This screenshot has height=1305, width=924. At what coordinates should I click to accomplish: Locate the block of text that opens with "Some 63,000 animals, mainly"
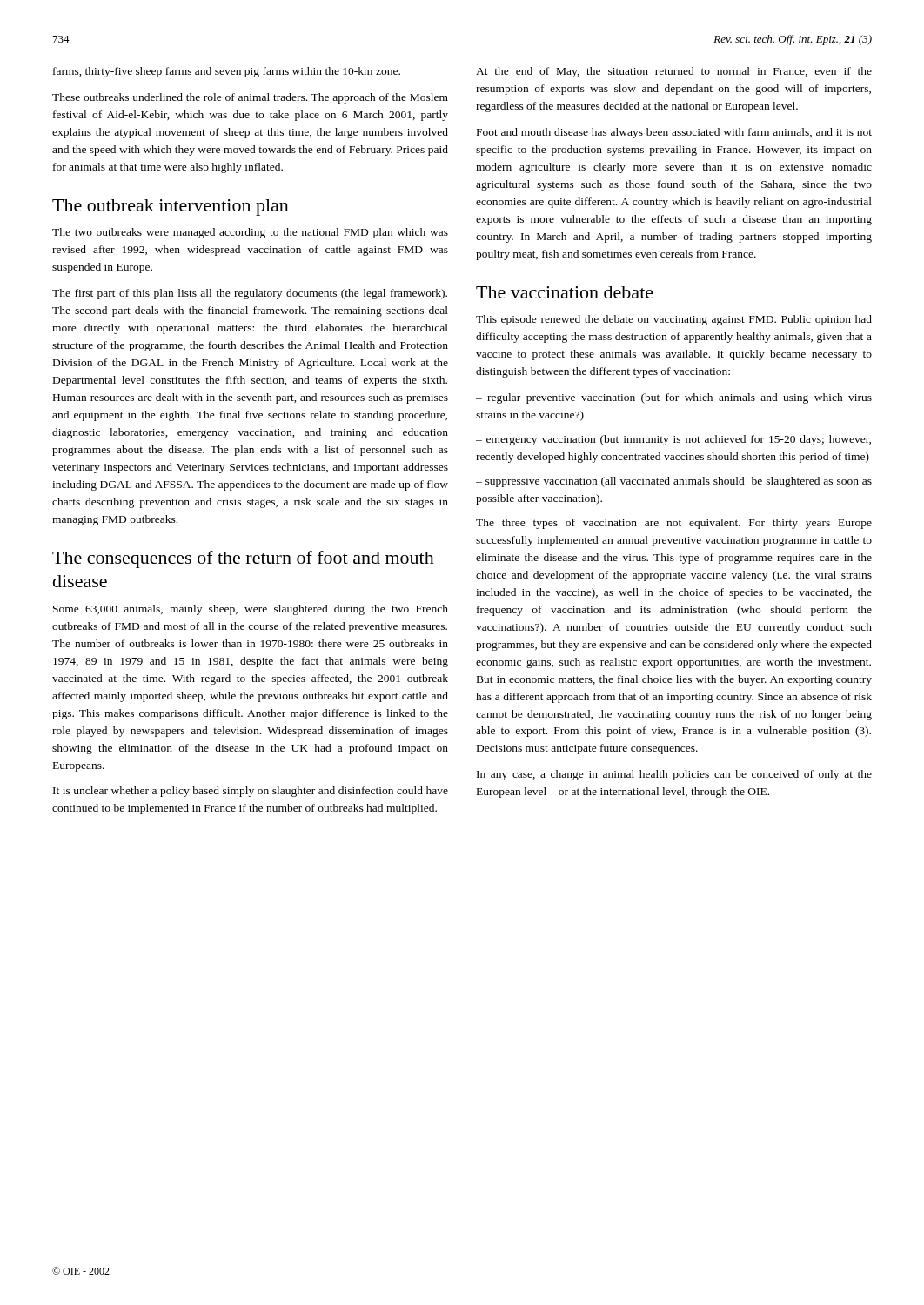coord(250,687)
